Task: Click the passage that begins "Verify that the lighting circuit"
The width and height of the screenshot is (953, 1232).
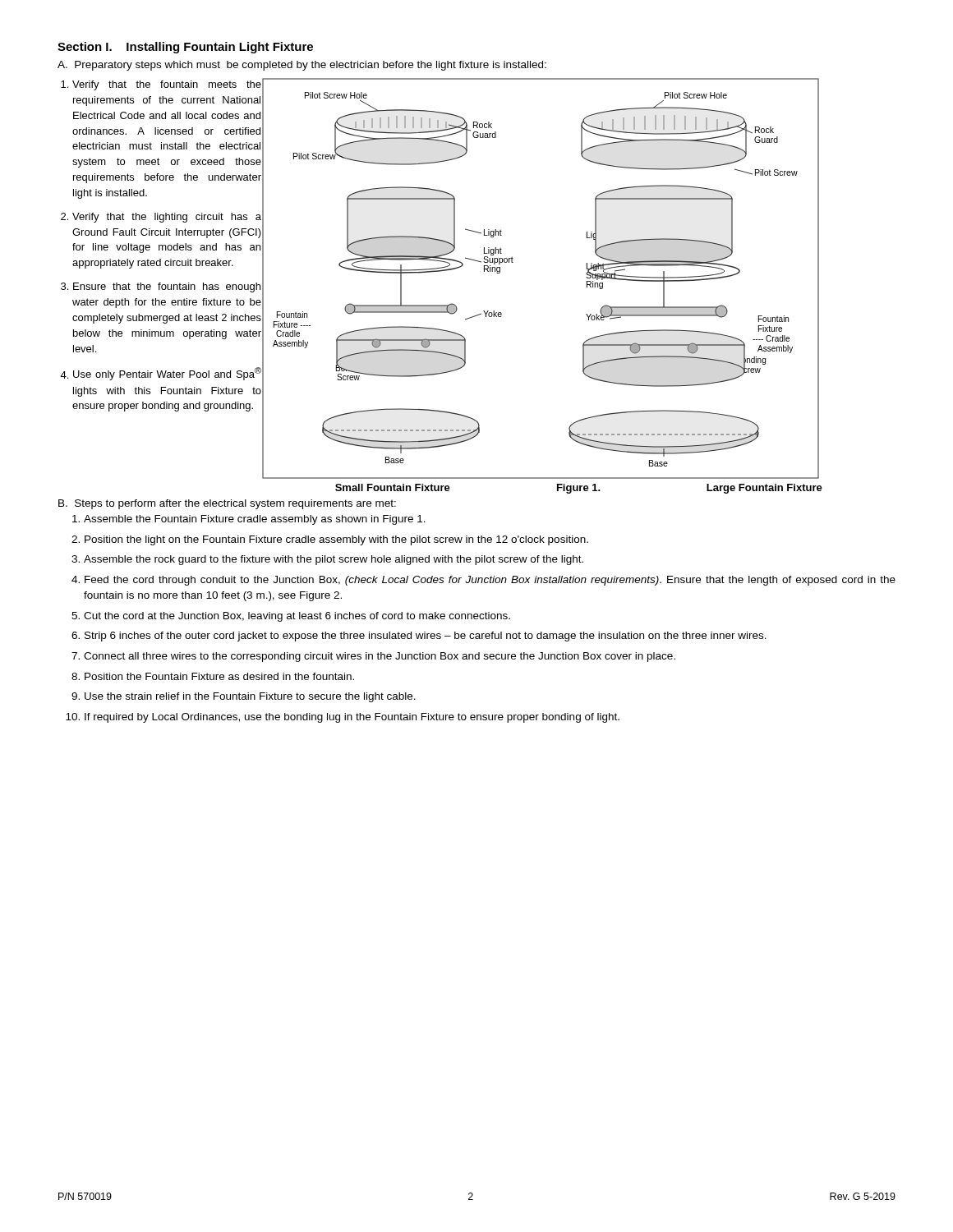Action: (x=167, y=239)
